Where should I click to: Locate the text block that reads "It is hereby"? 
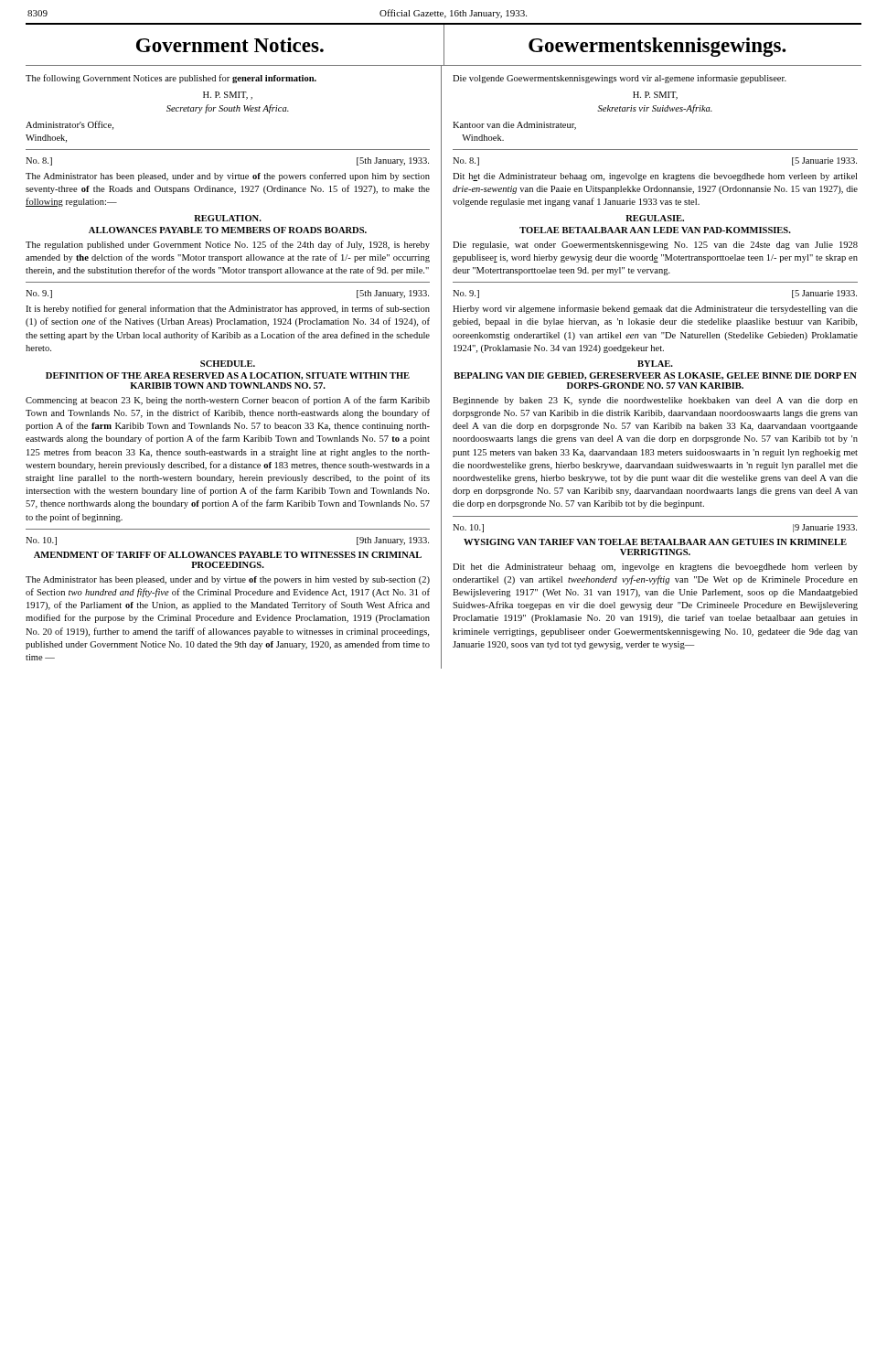[228, 328]
